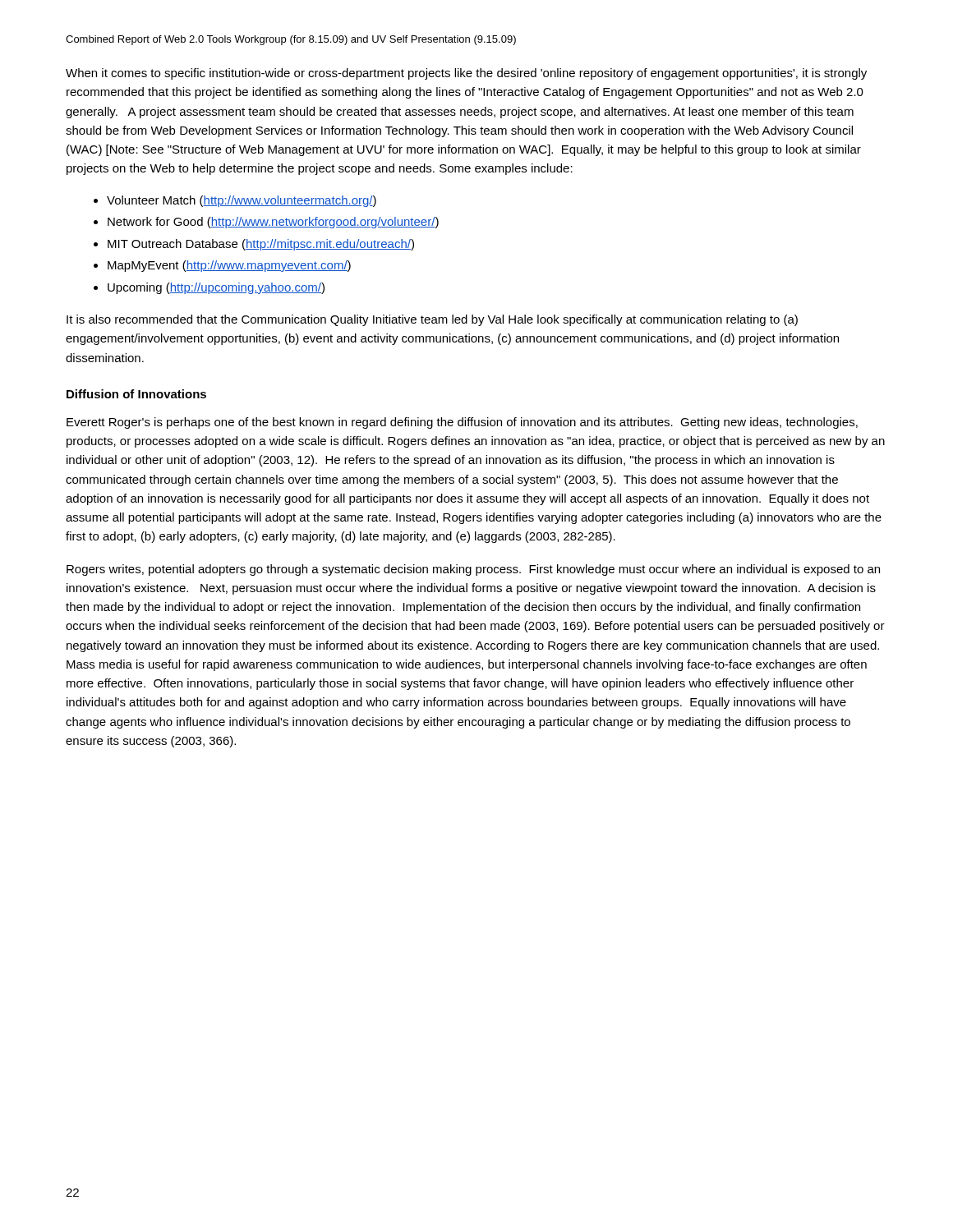
Task: Point to the region starting "Rogers writes, potential adopters go through a systematic"
Action: [475, 654]
